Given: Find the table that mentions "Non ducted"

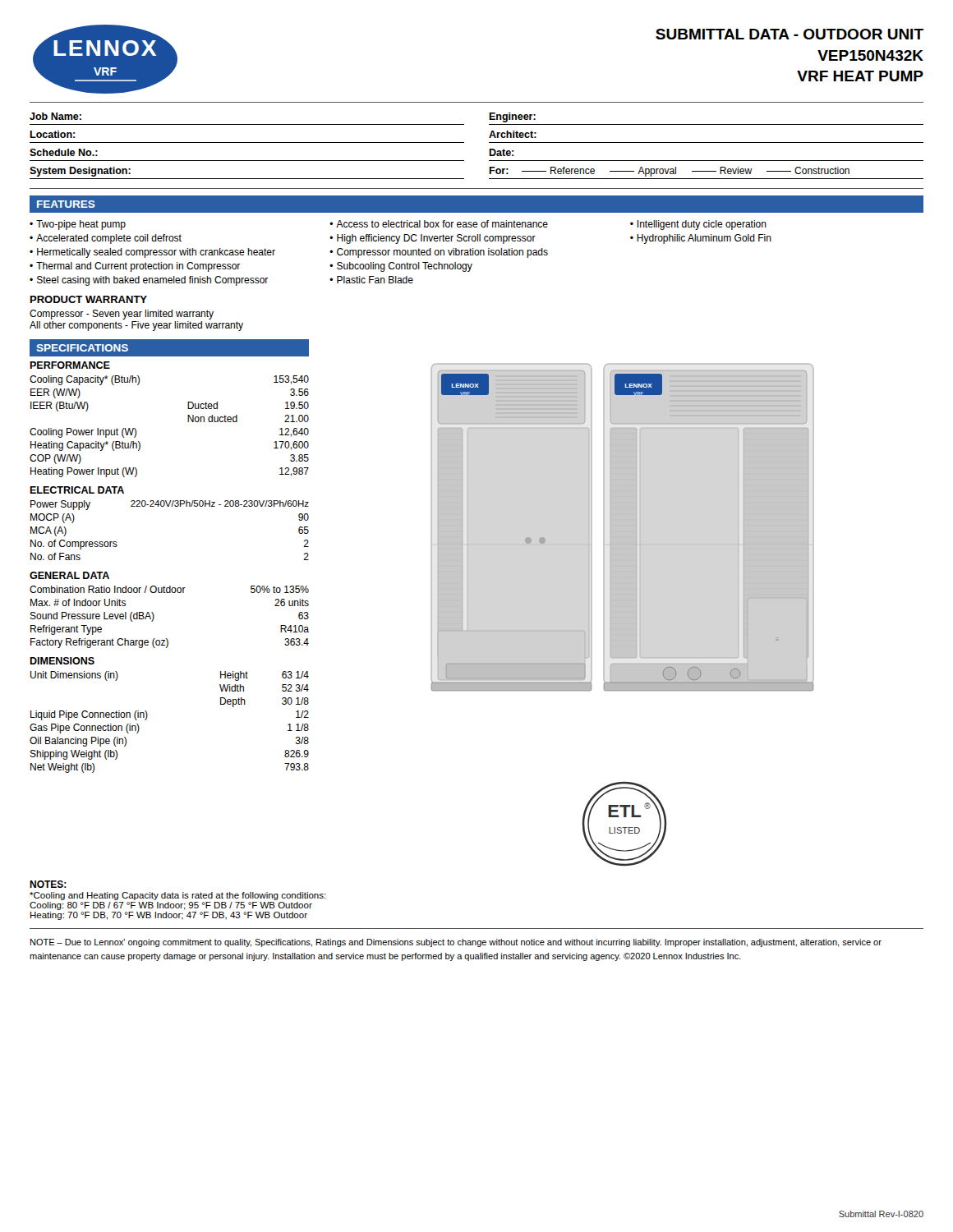Looking at the screenshot, I should tap(169, 419).
